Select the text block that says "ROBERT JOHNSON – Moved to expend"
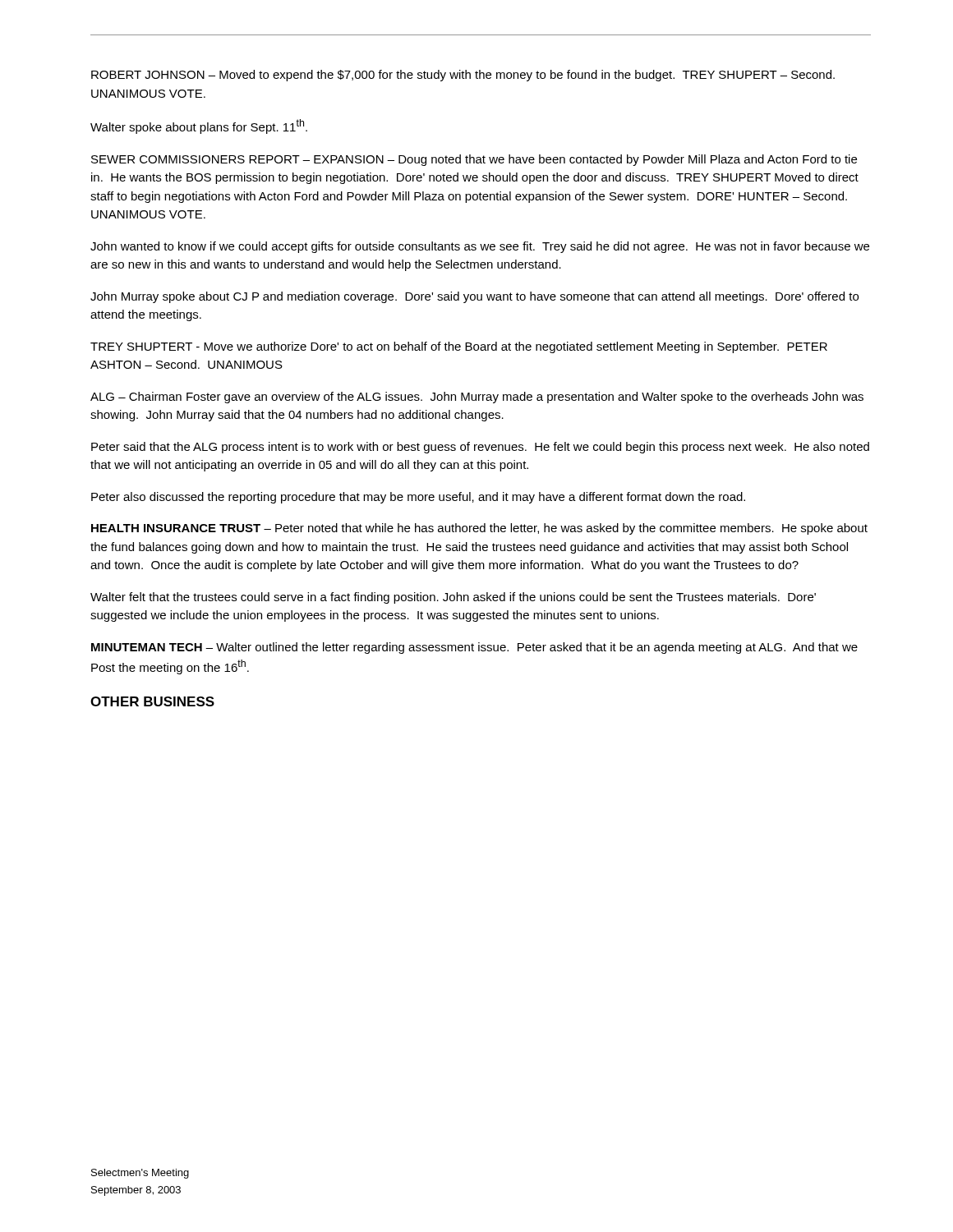Screen dimensions: 1232x953 465,84
